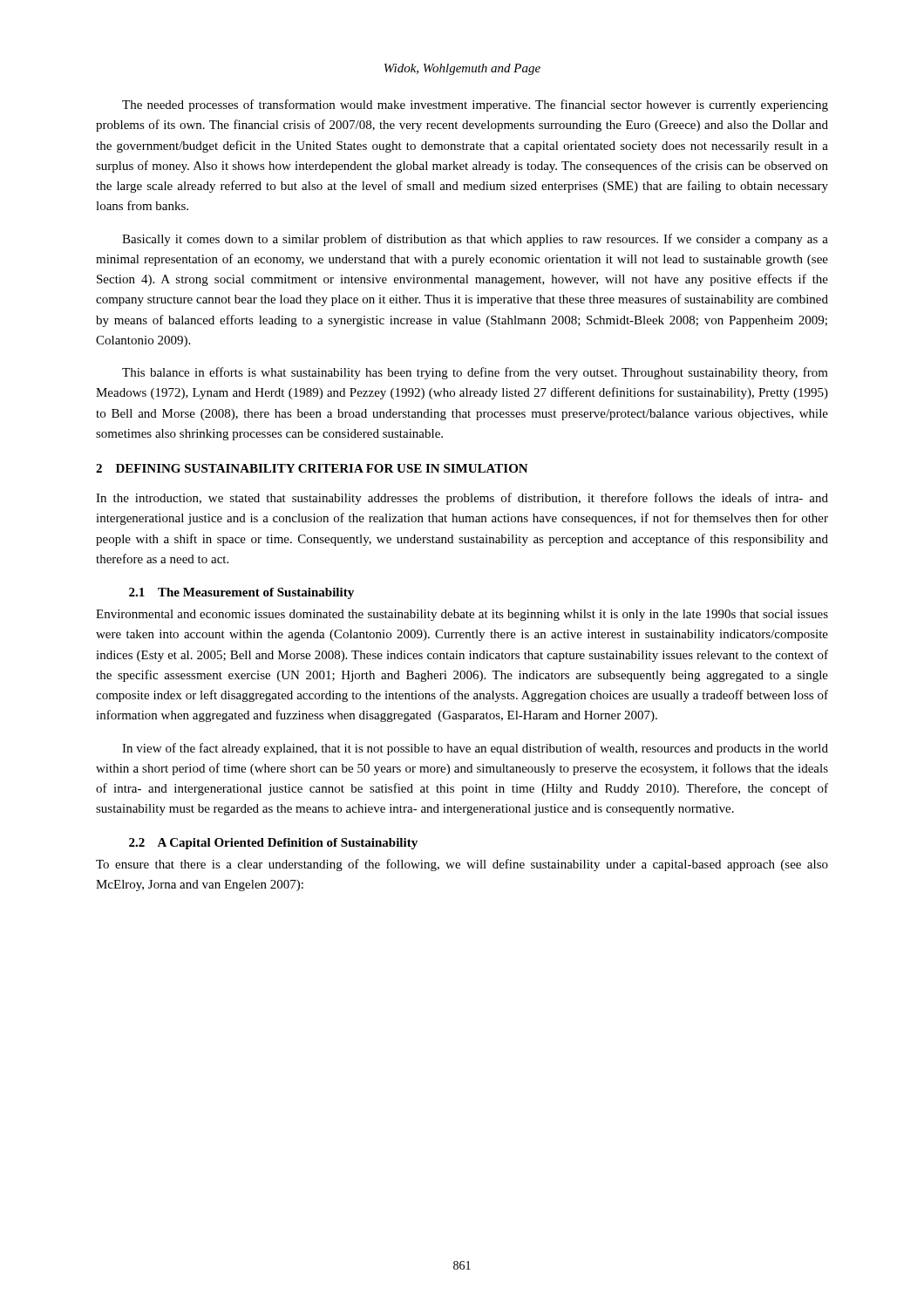The height and width of the screenshot is (1308, 924).
Task: Find the region starting "Basically it comes down to a similar"
Action: (462, 289)
